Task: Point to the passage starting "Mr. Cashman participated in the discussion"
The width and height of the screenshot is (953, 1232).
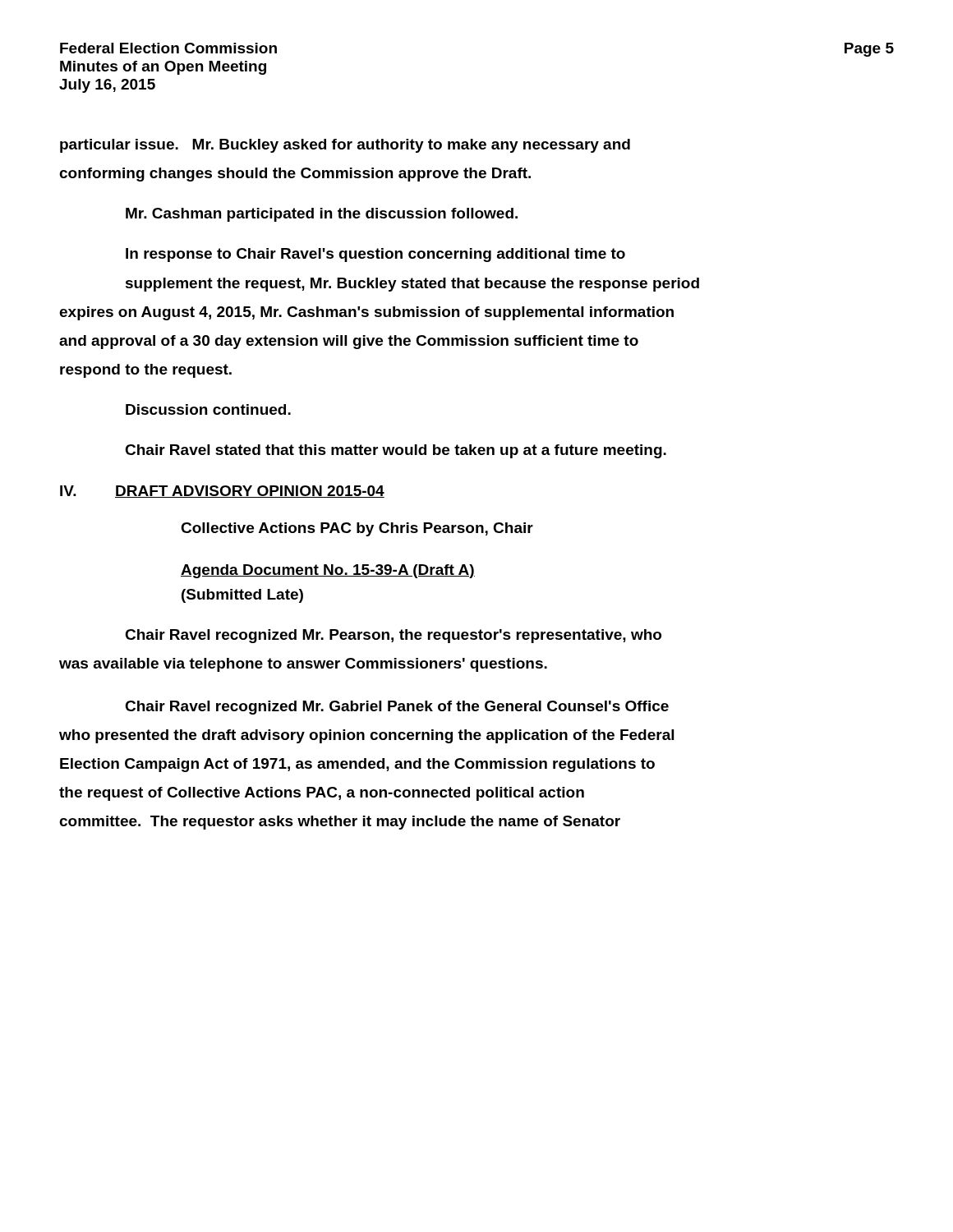Action: click(322, 213)
